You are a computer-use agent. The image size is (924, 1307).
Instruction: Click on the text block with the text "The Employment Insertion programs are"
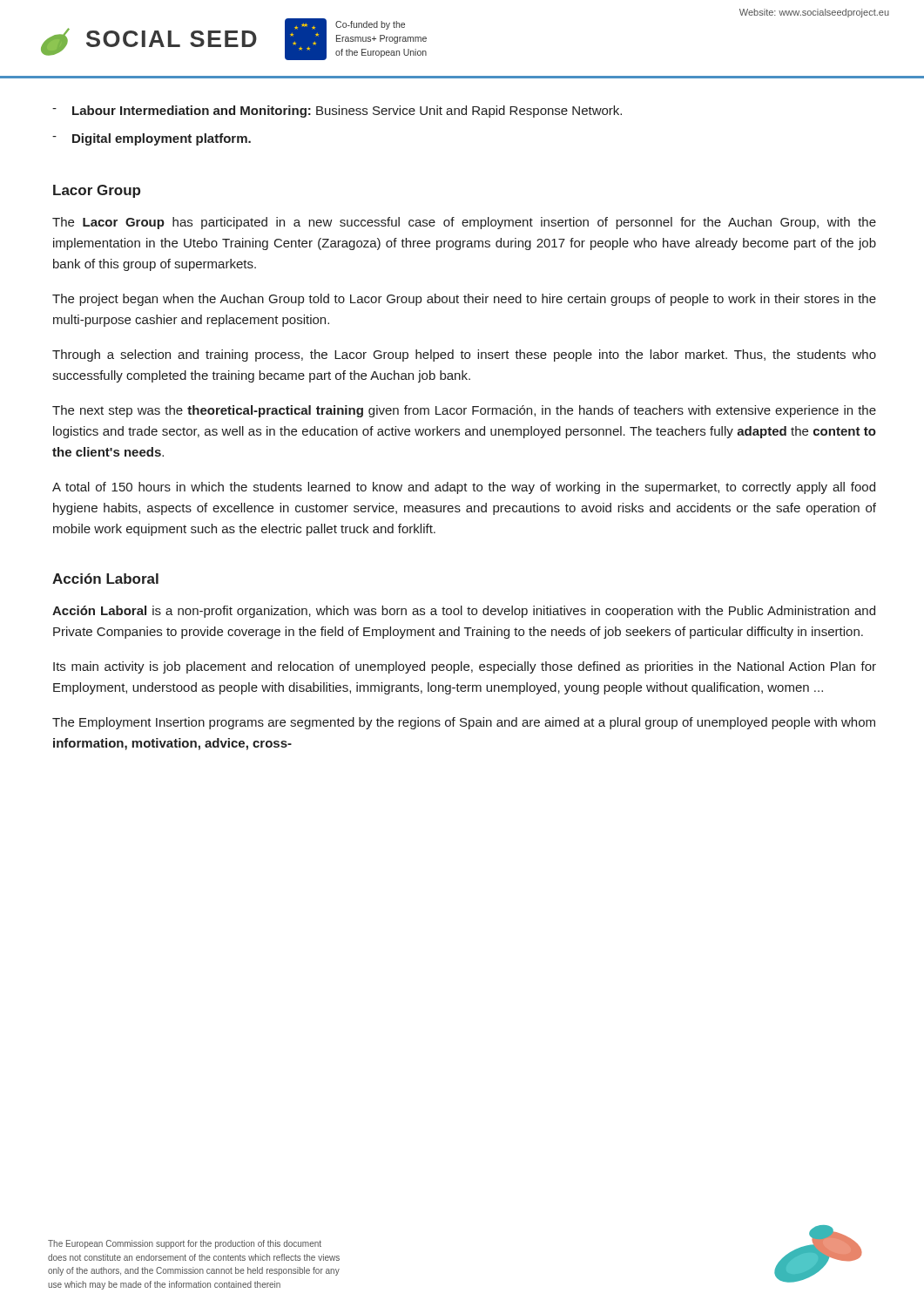[464, 732]
